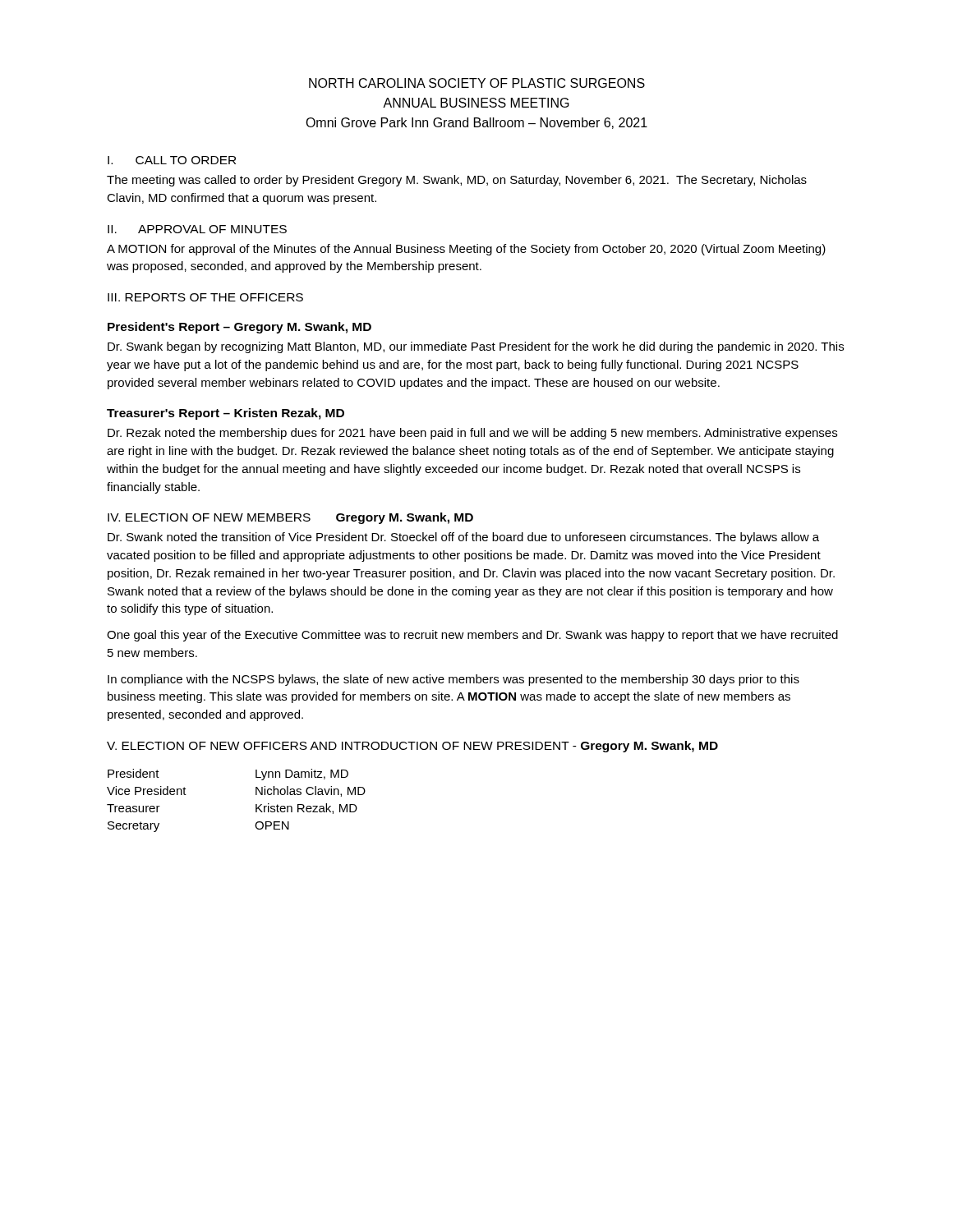Click a table
953x1232 pixels.
(476, 799)
